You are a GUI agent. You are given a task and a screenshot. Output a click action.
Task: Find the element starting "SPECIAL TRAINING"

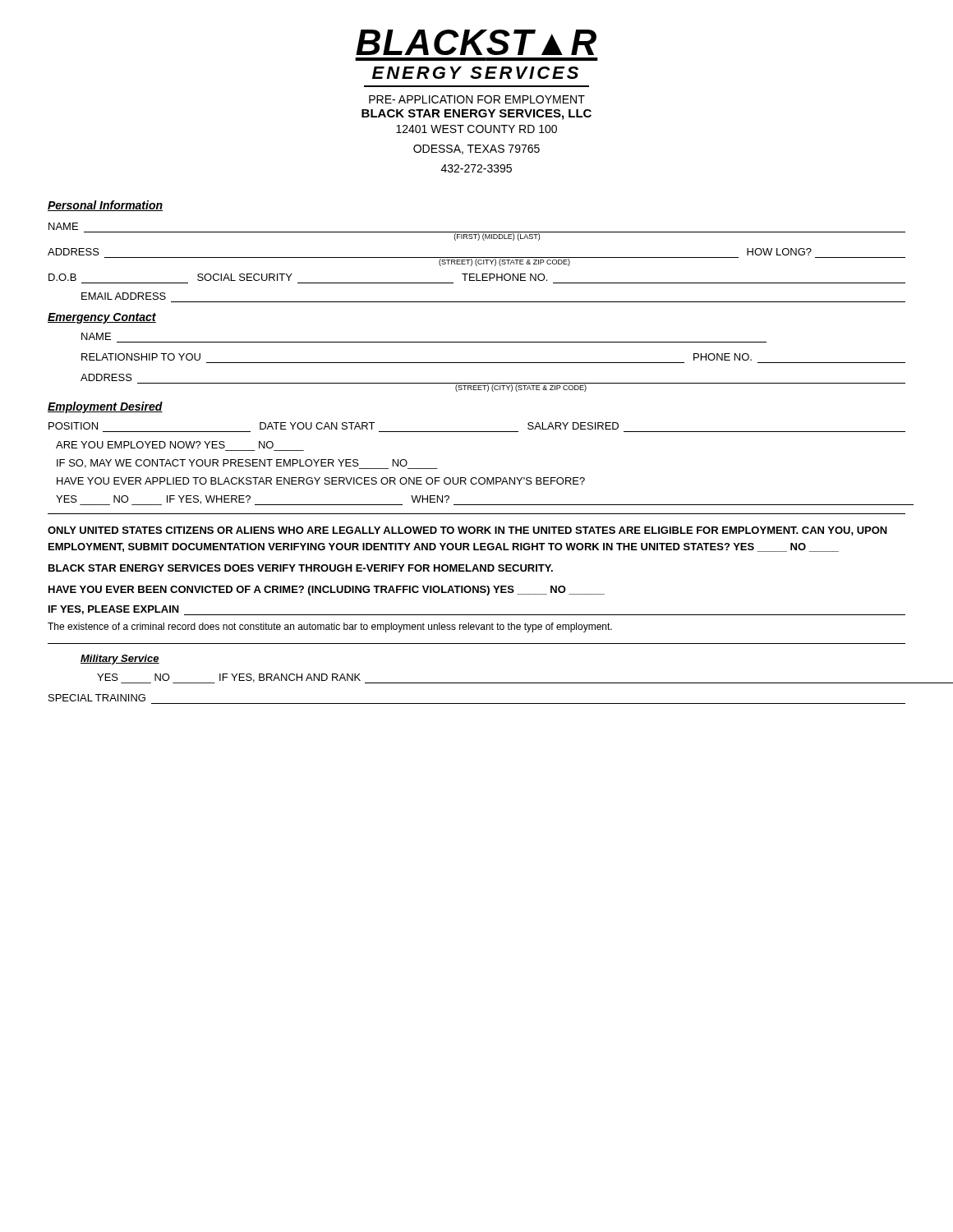[476, 698]
